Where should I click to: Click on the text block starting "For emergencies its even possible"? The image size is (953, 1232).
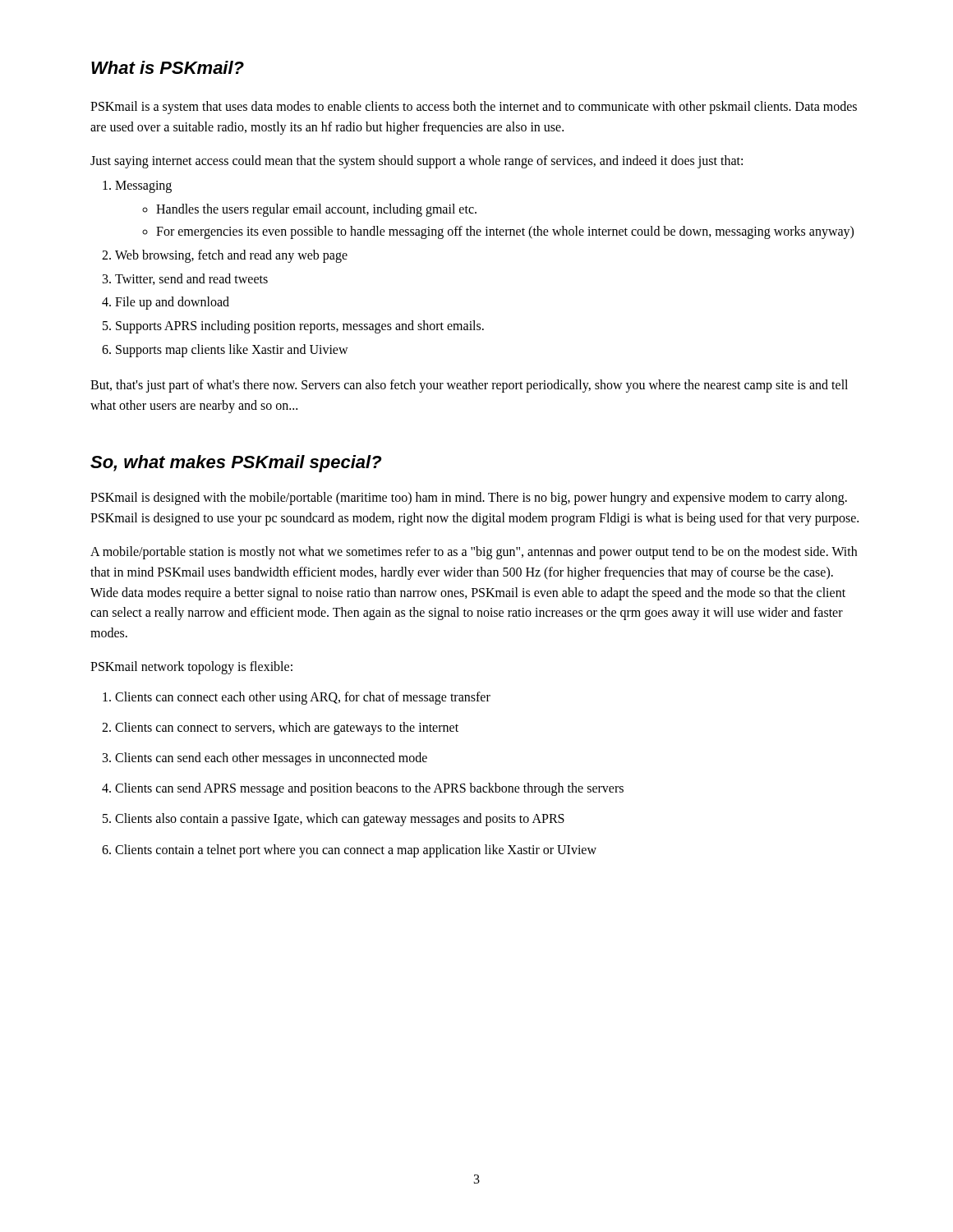click(x=505, y=231)
